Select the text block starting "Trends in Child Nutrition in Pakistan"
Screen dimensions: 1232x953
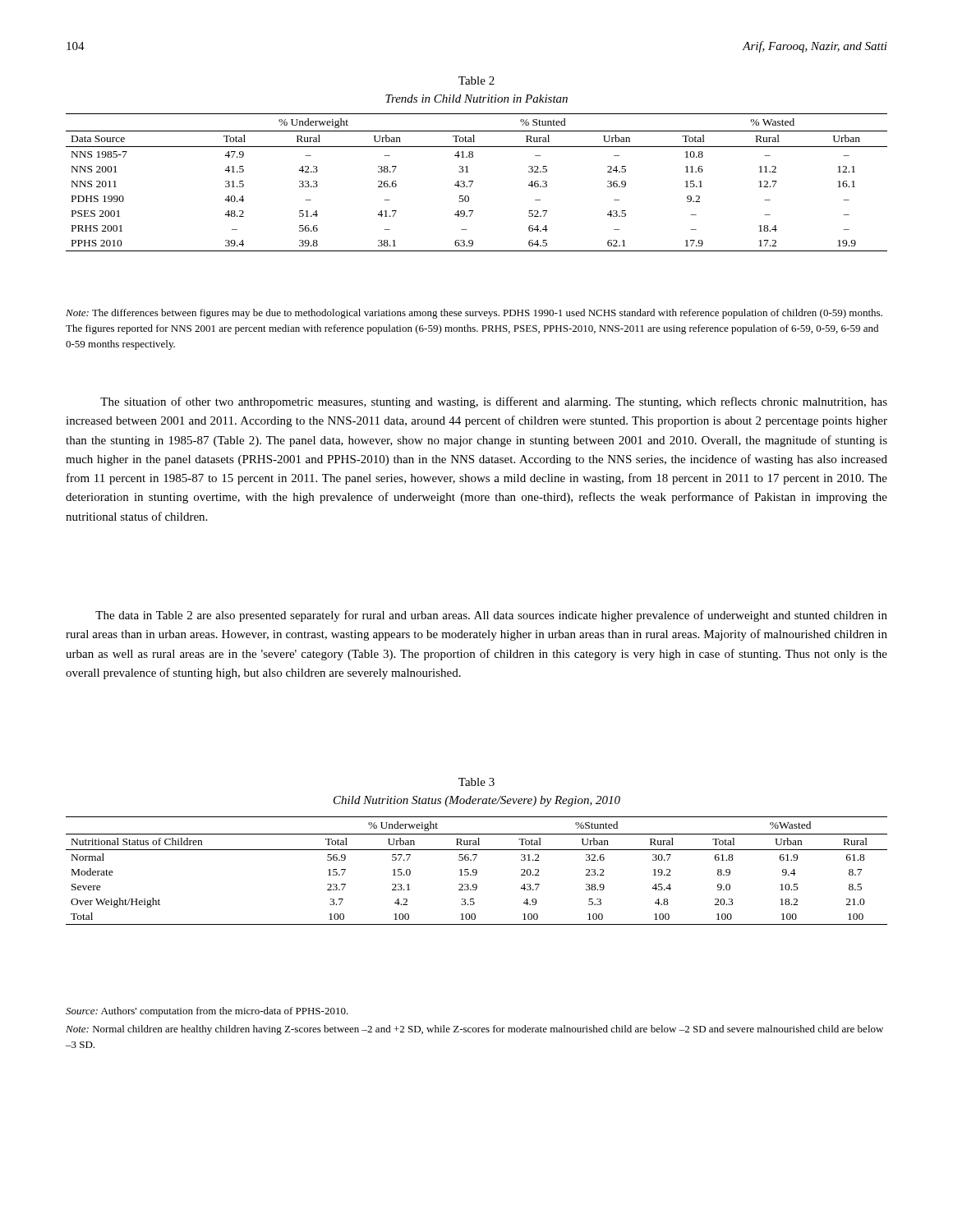[476, 99]
